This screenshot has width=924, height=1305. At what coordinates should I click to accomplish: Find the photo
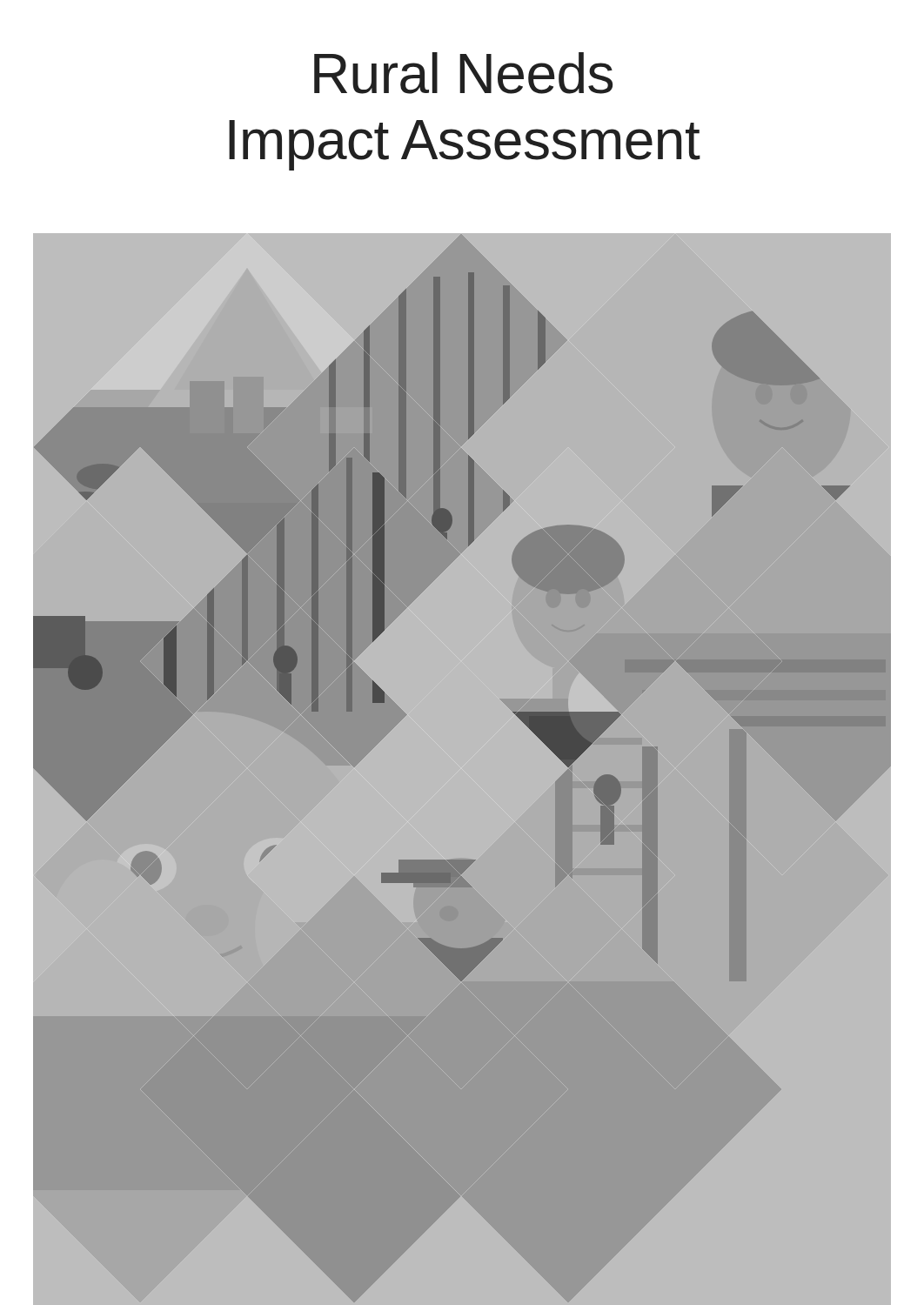tap(462, 769)
